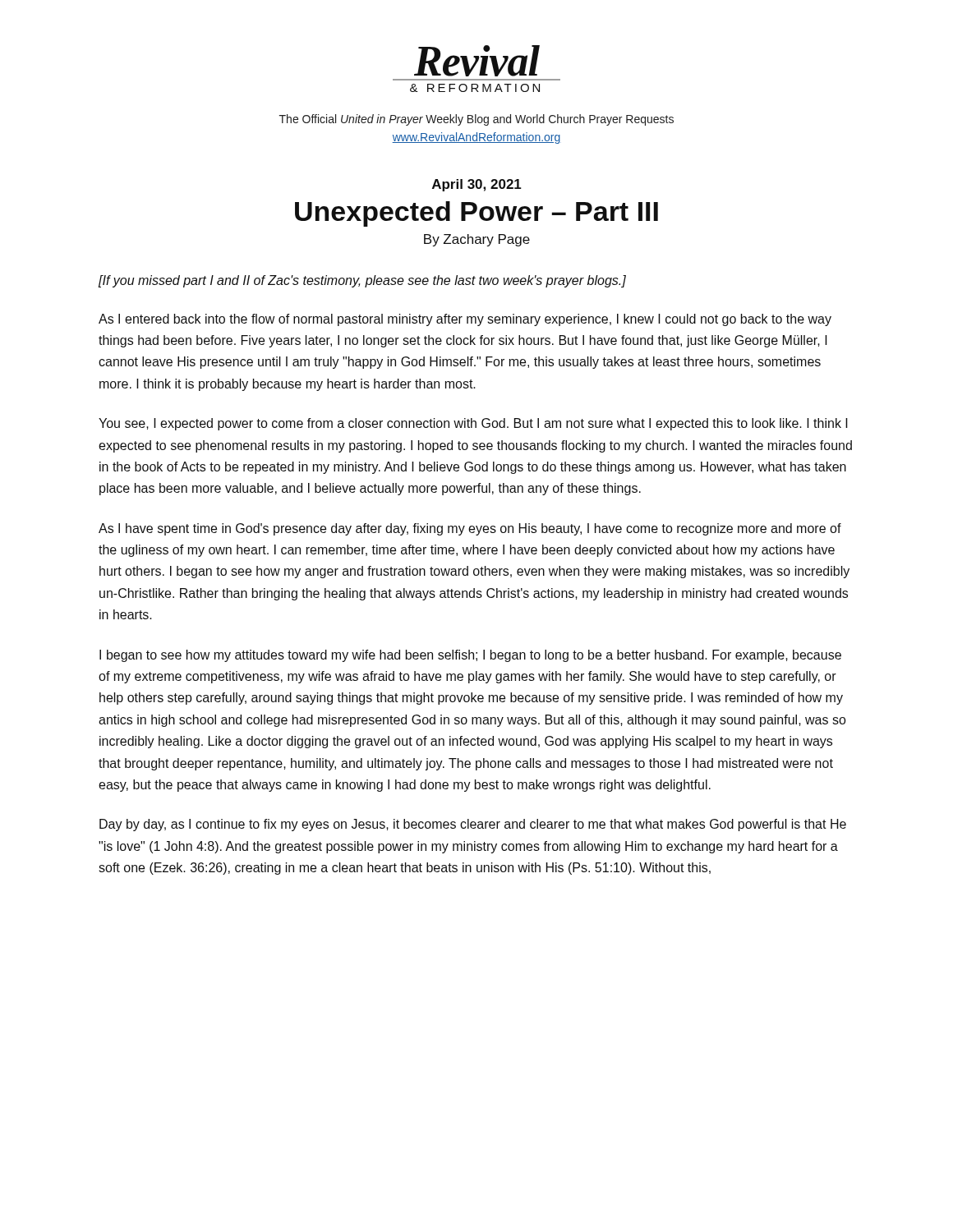953x1232 pixels.
Task: Click the passage that begins "Day by day, as"
Action: coord(472,846)
